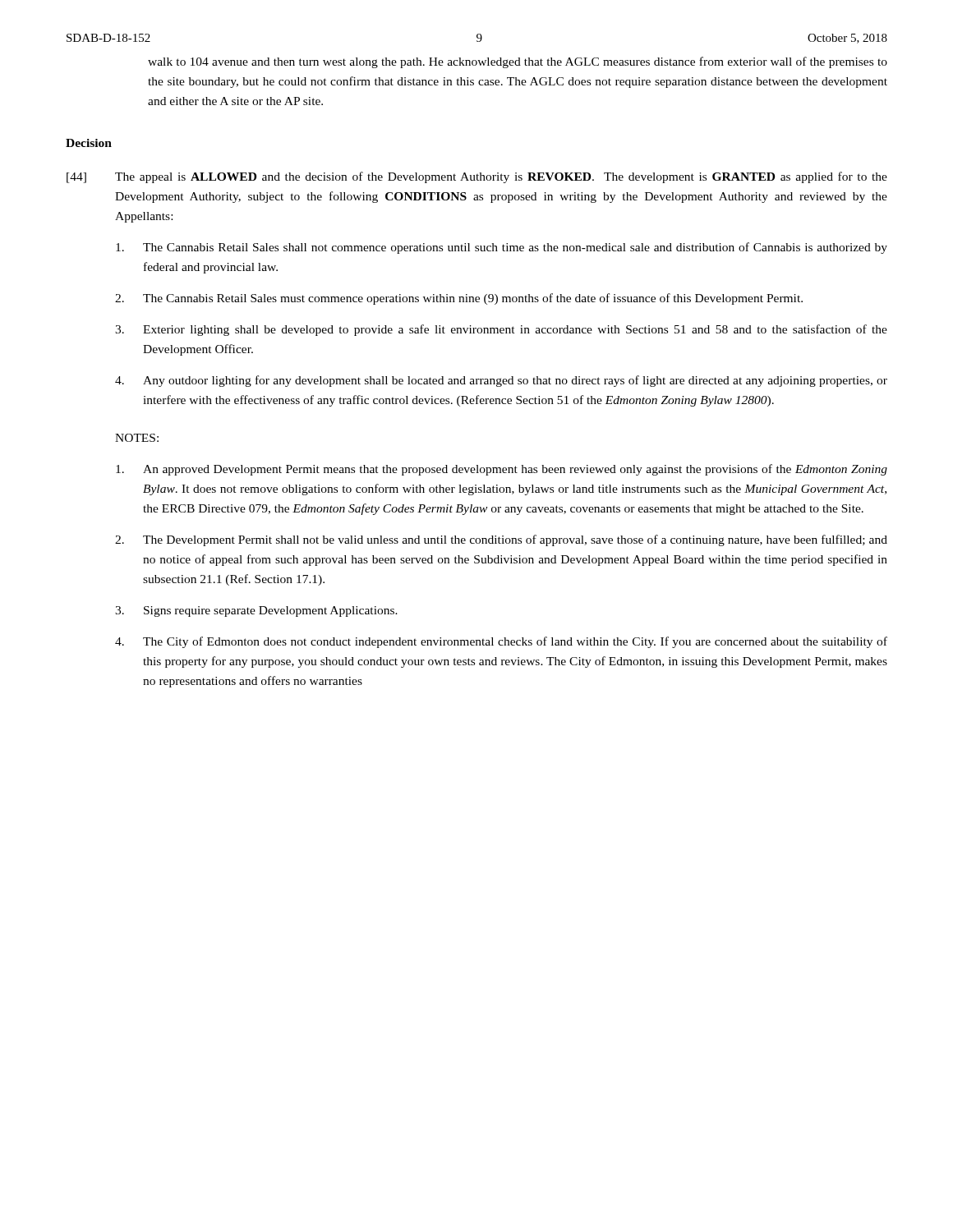Viewport: 953px width, 1232px height.
Task: Where is the passage that starts "The Cannabis Retail Sales shall"?
Action: pos(501,257)
